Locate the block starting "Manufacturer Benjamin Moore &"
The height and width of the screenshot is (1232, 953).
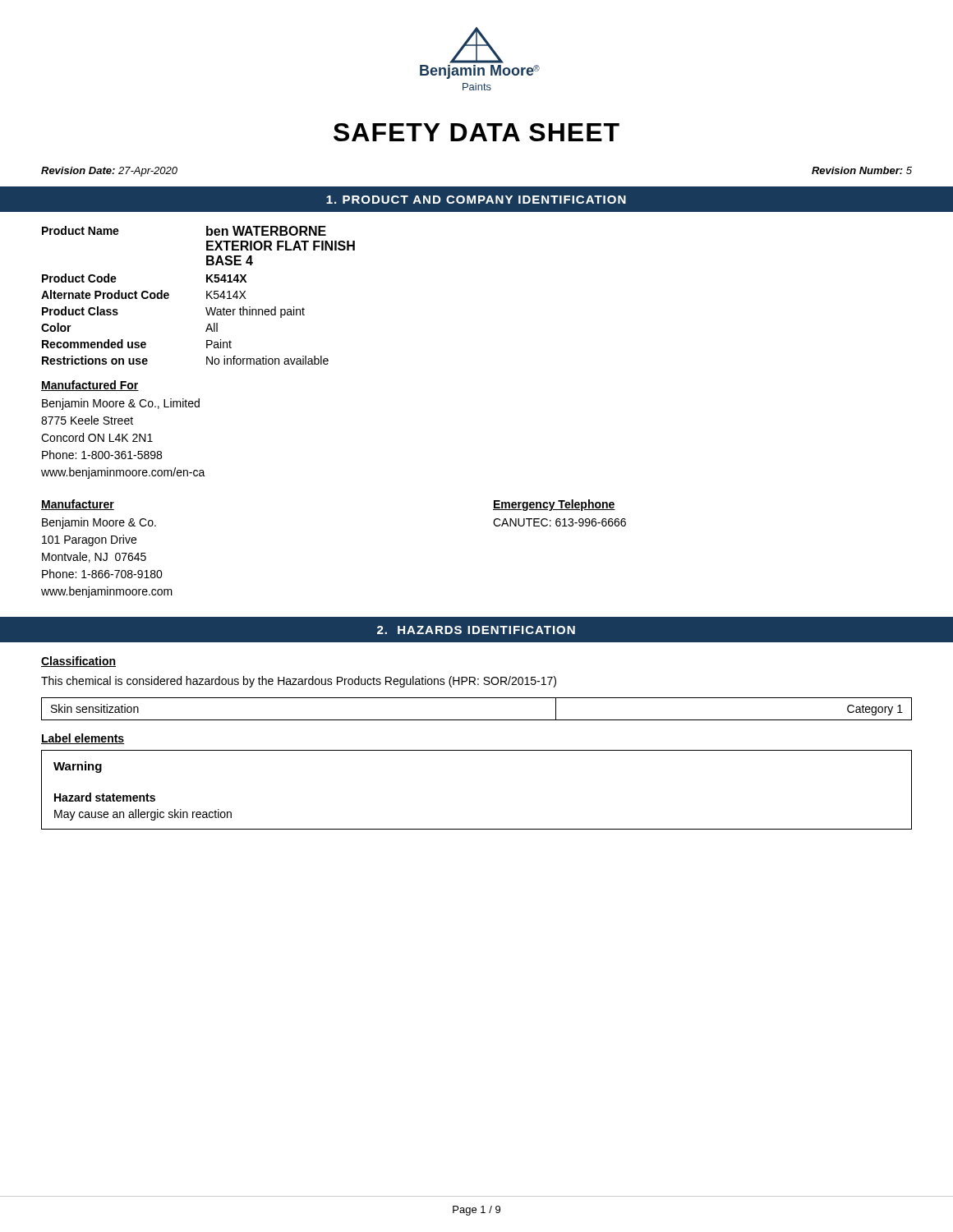[78, 505]
